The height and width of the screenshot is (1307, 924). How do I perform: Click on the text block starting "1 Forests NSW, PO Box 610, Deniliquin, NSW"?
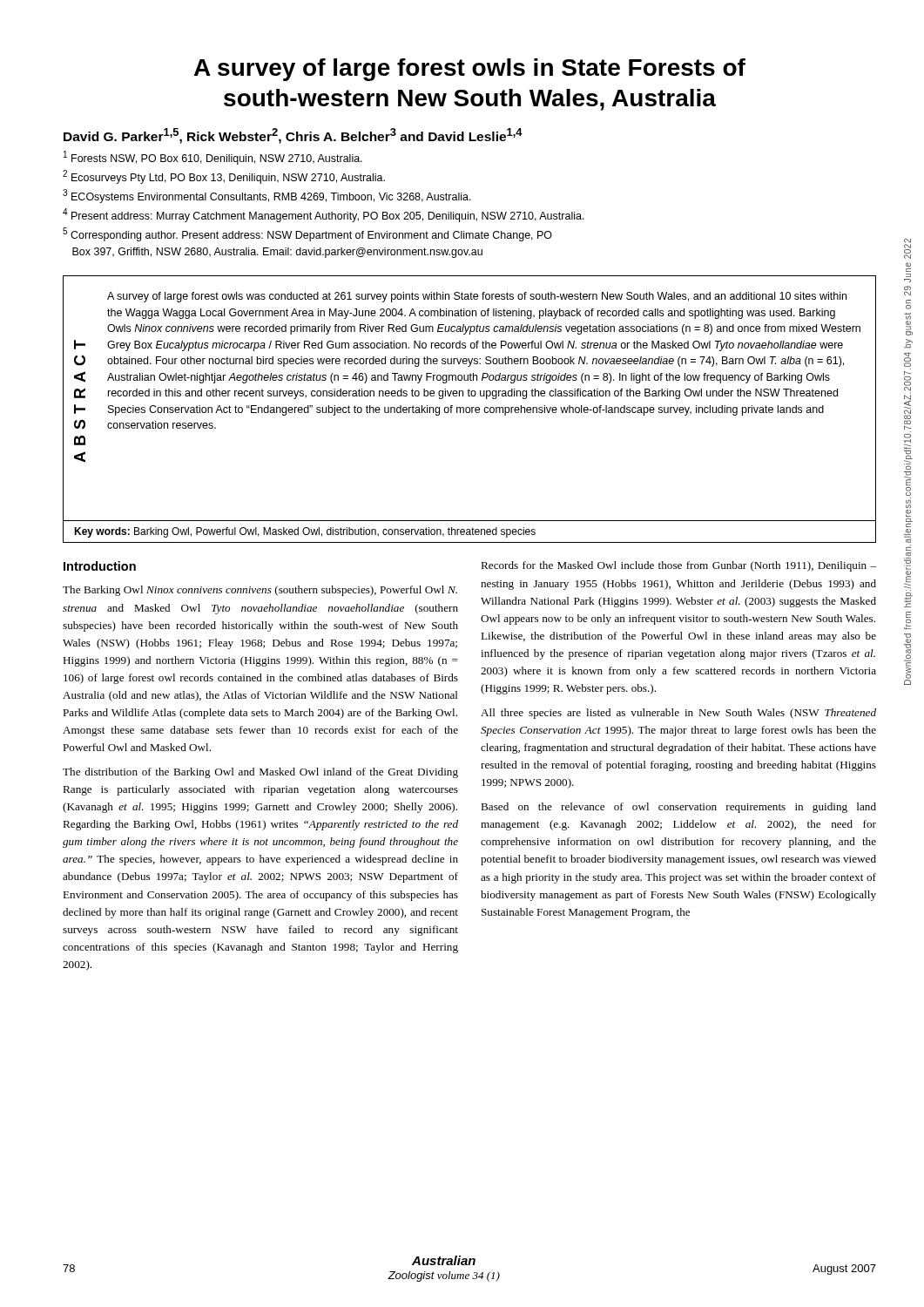click(x=213, y=157)
